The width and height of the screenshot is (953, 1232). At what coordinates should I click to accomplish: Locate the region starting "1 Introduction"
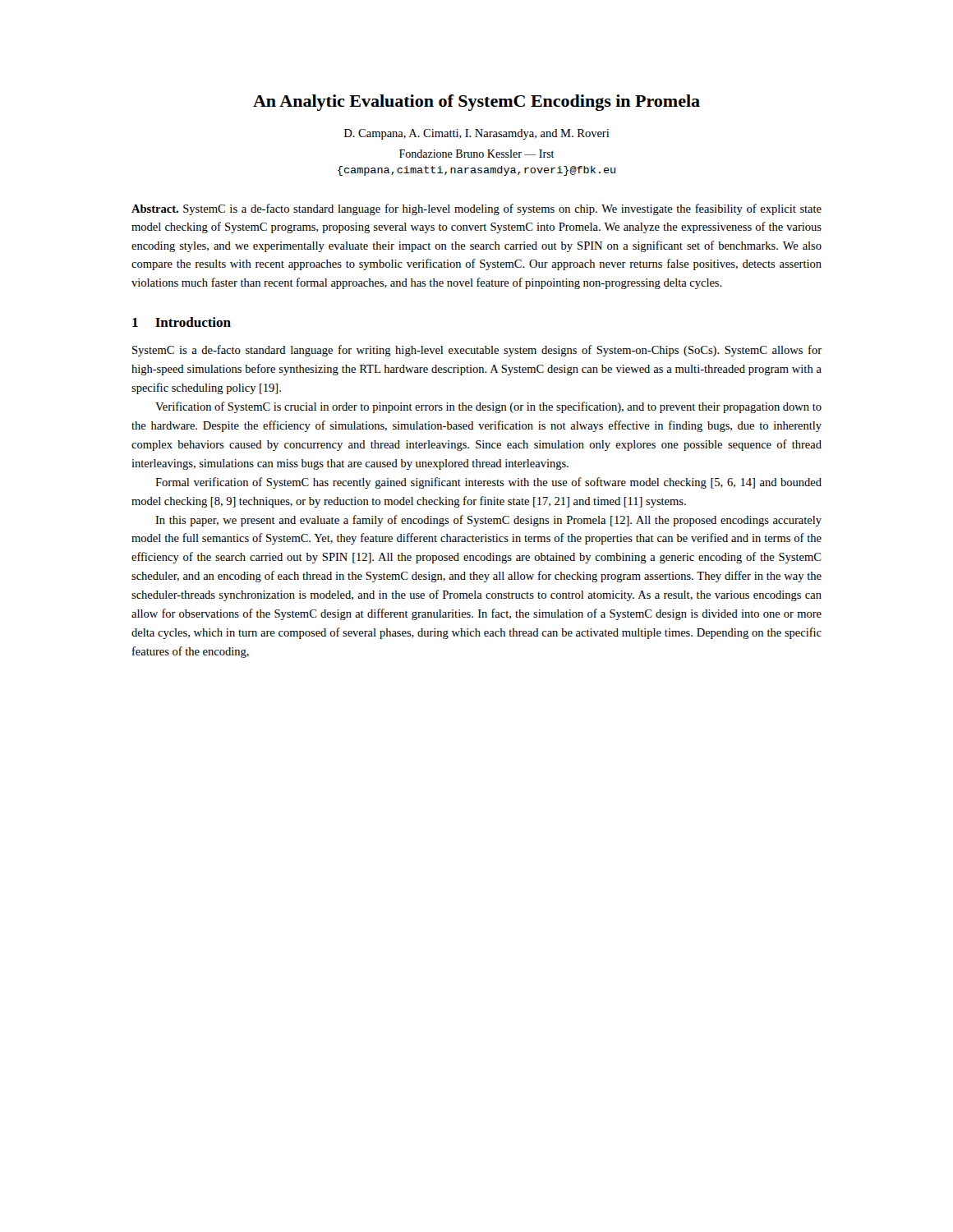(181, 323)
